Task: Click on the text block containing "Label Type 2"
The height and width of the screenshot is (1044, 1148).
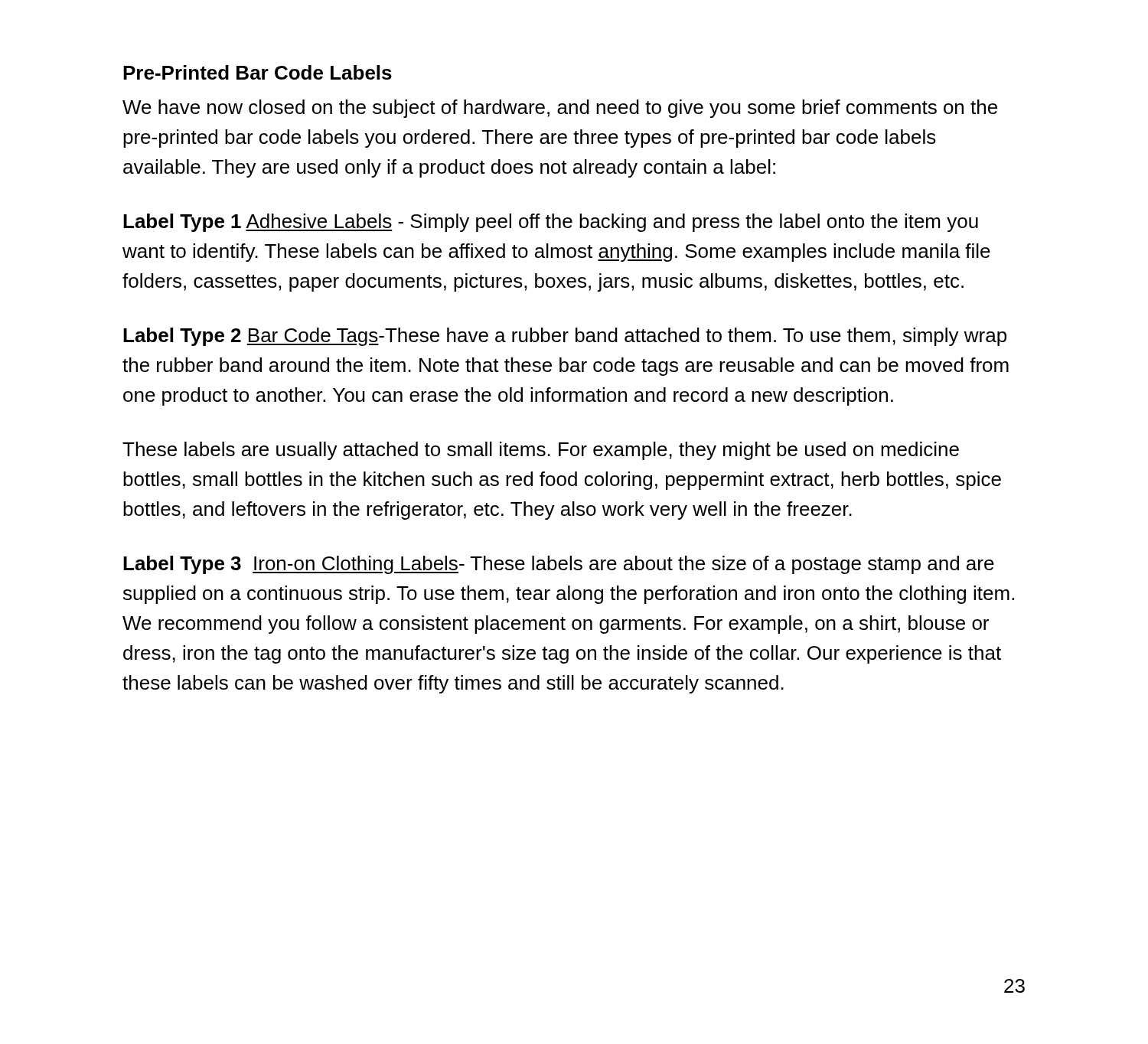Action: (566, 365)
